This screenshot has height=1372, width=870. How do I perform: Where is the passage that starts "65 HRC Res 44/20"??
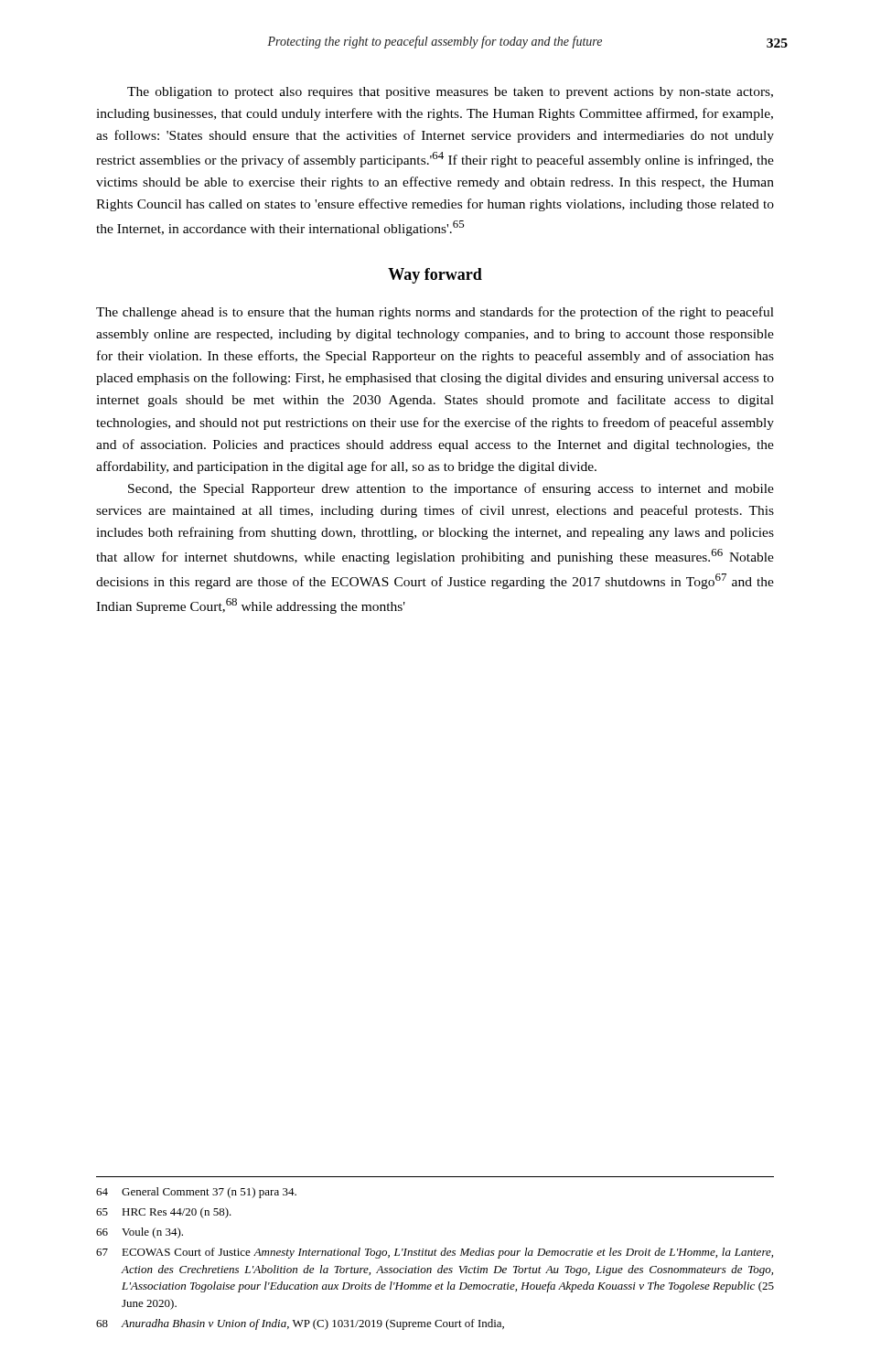tap(164, 1213)
